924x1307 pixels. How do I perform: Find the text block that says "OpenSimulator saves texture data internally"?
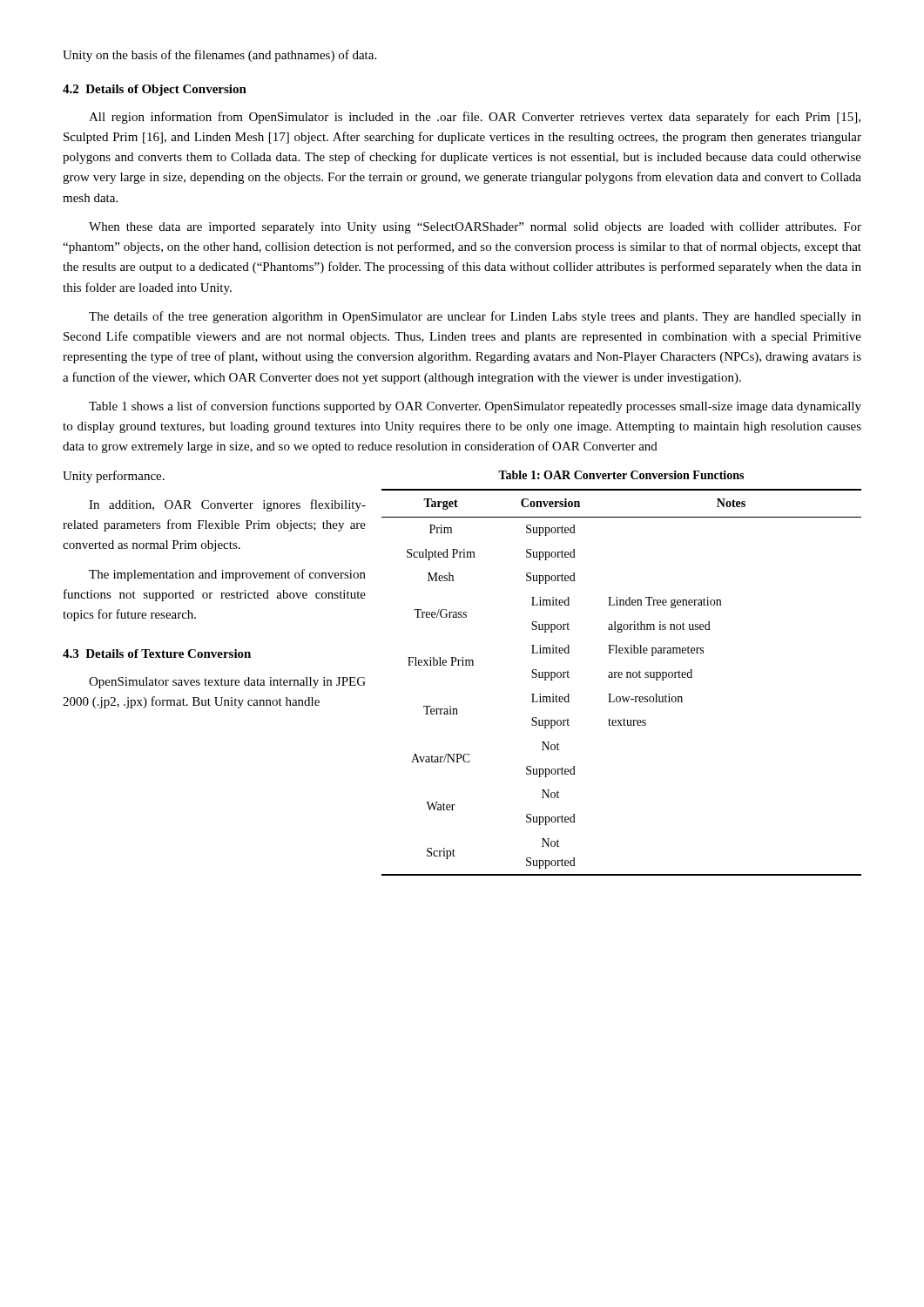214,691
